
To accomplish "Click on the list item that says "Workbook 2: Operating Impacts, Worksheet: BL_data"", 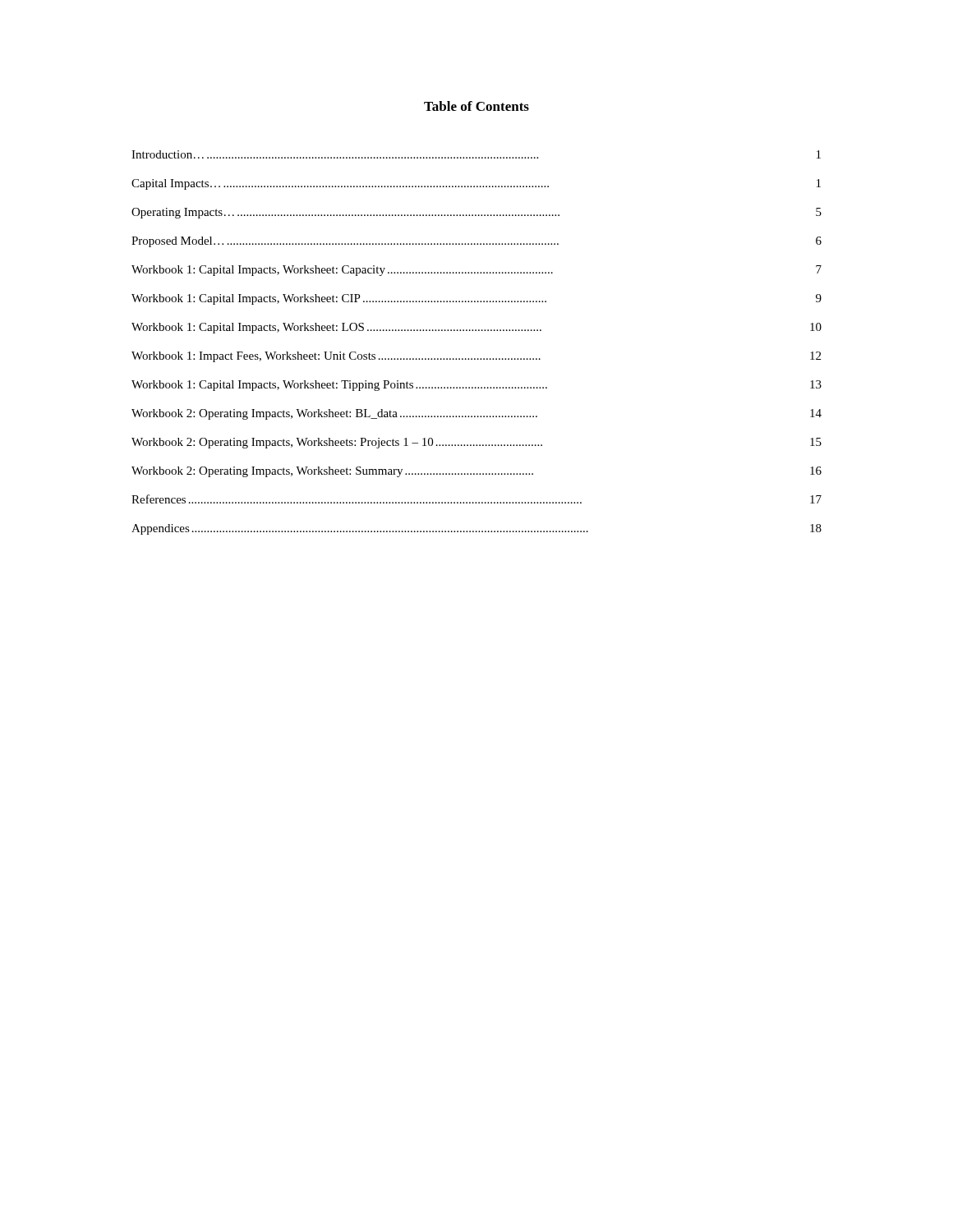I will 476,414.
